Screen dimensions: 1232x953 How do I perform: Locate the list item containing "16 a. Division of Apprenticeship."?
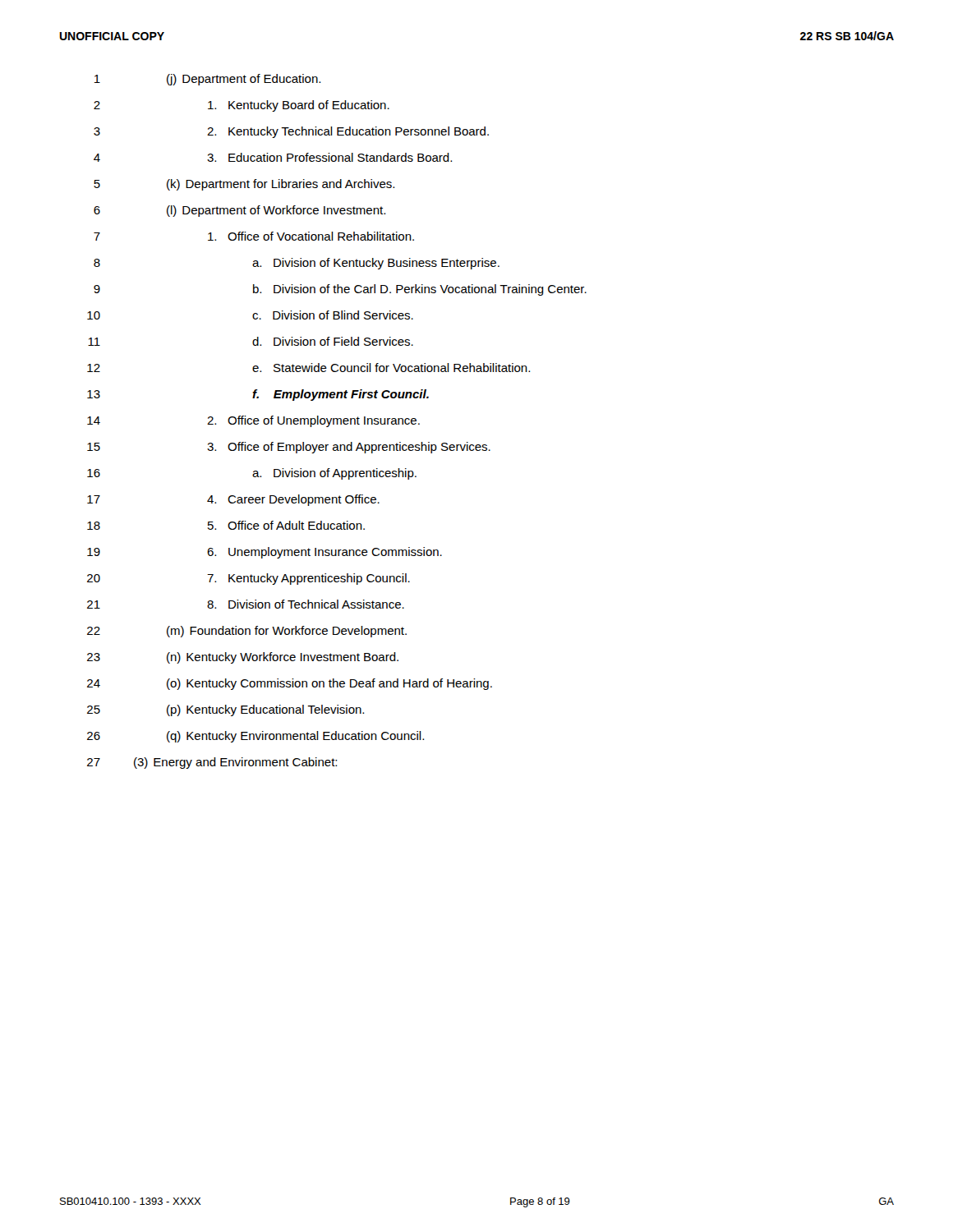tap(252, 474)
